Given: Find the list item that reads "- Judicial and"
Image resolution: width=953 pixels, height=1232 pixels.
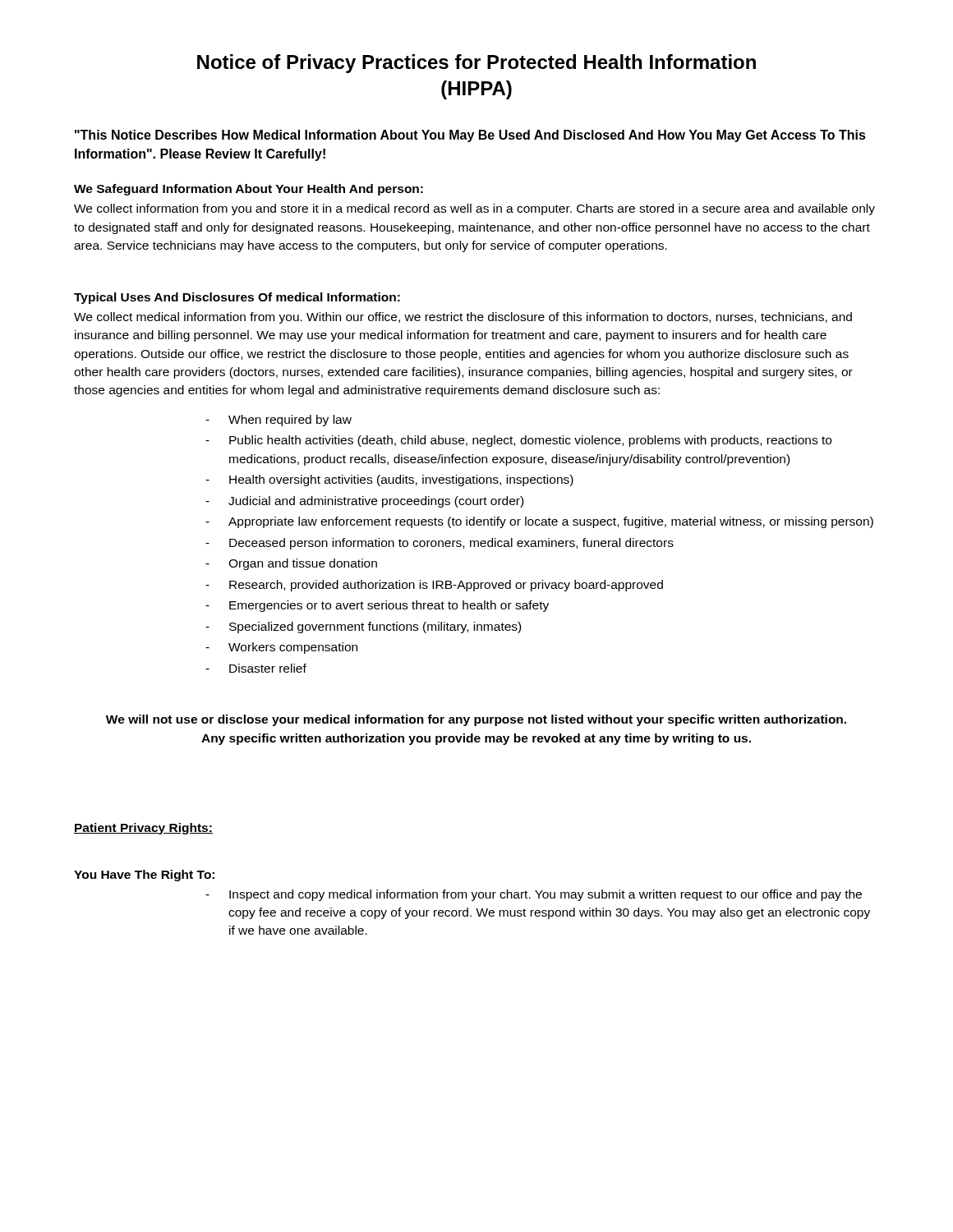Looking at the screenshot, I should click(364, 502).
